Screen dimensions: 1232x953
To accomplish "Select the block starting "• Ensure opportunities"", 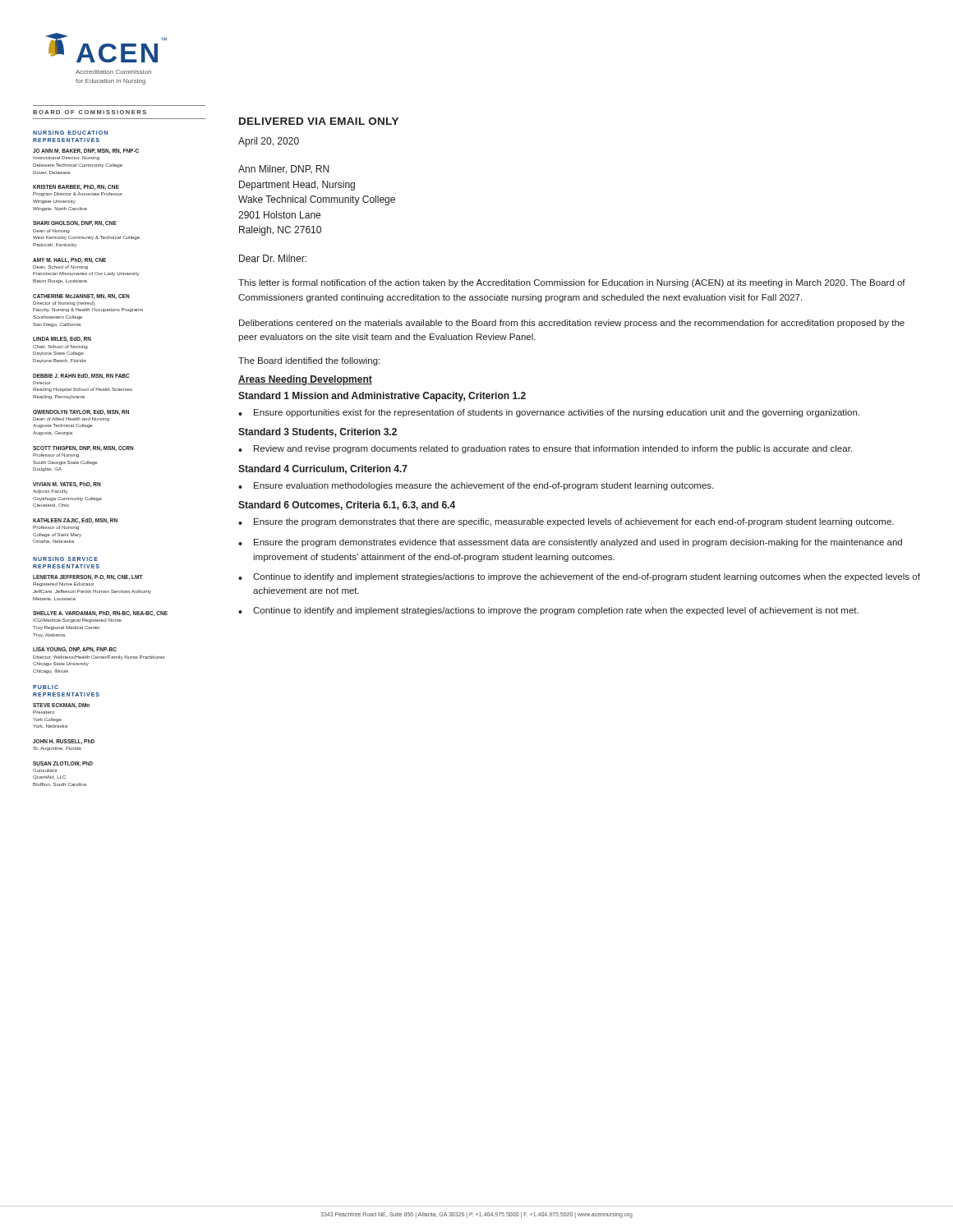I will [x=579, y=414].
